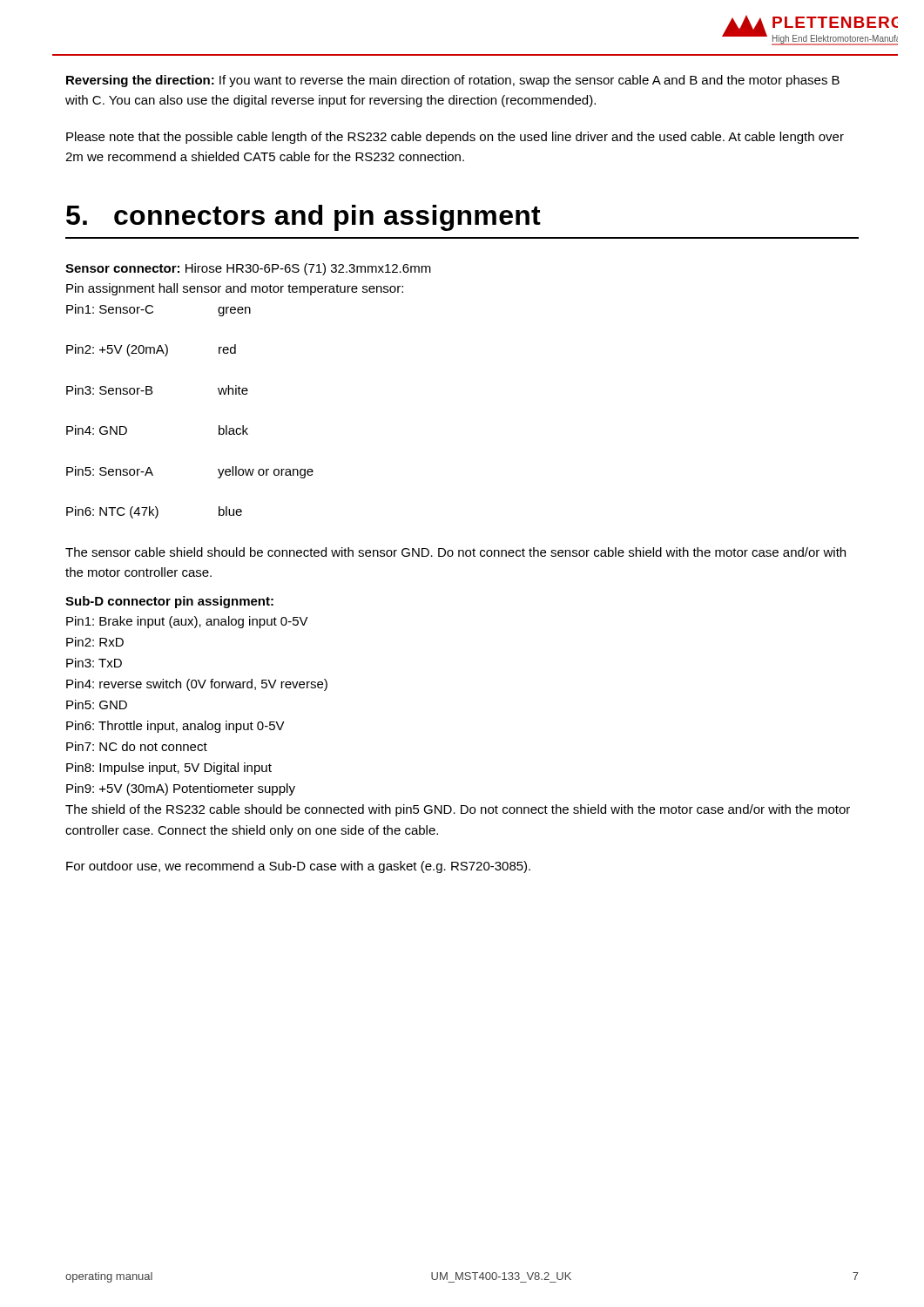Locate the text starting "Reversing the direction: If you want to"
The image size is (924, 1307).
(x=453, y=90)
